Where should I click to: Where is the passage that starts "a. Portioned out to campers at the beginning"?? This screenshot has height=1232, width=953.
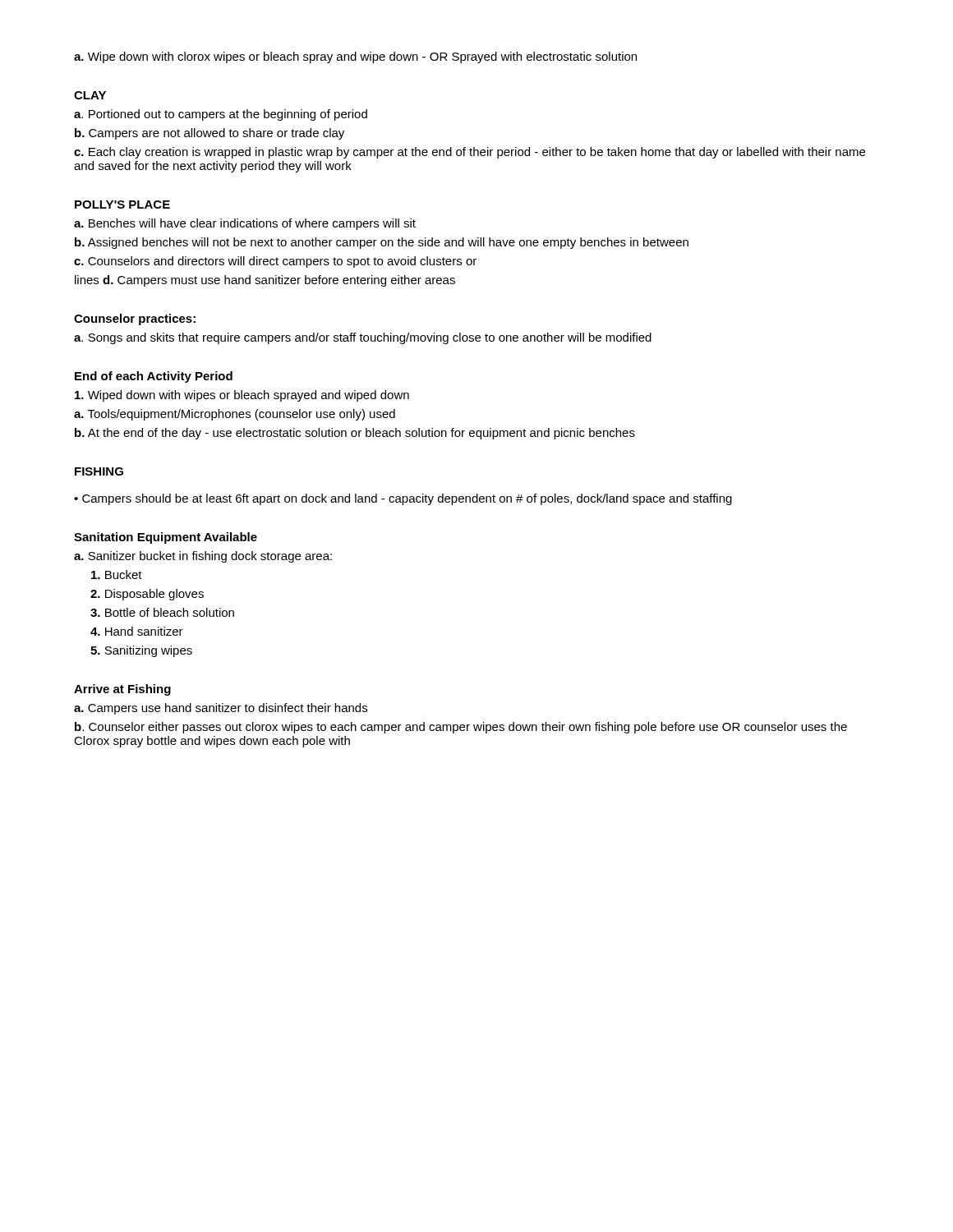click(221, 114)
